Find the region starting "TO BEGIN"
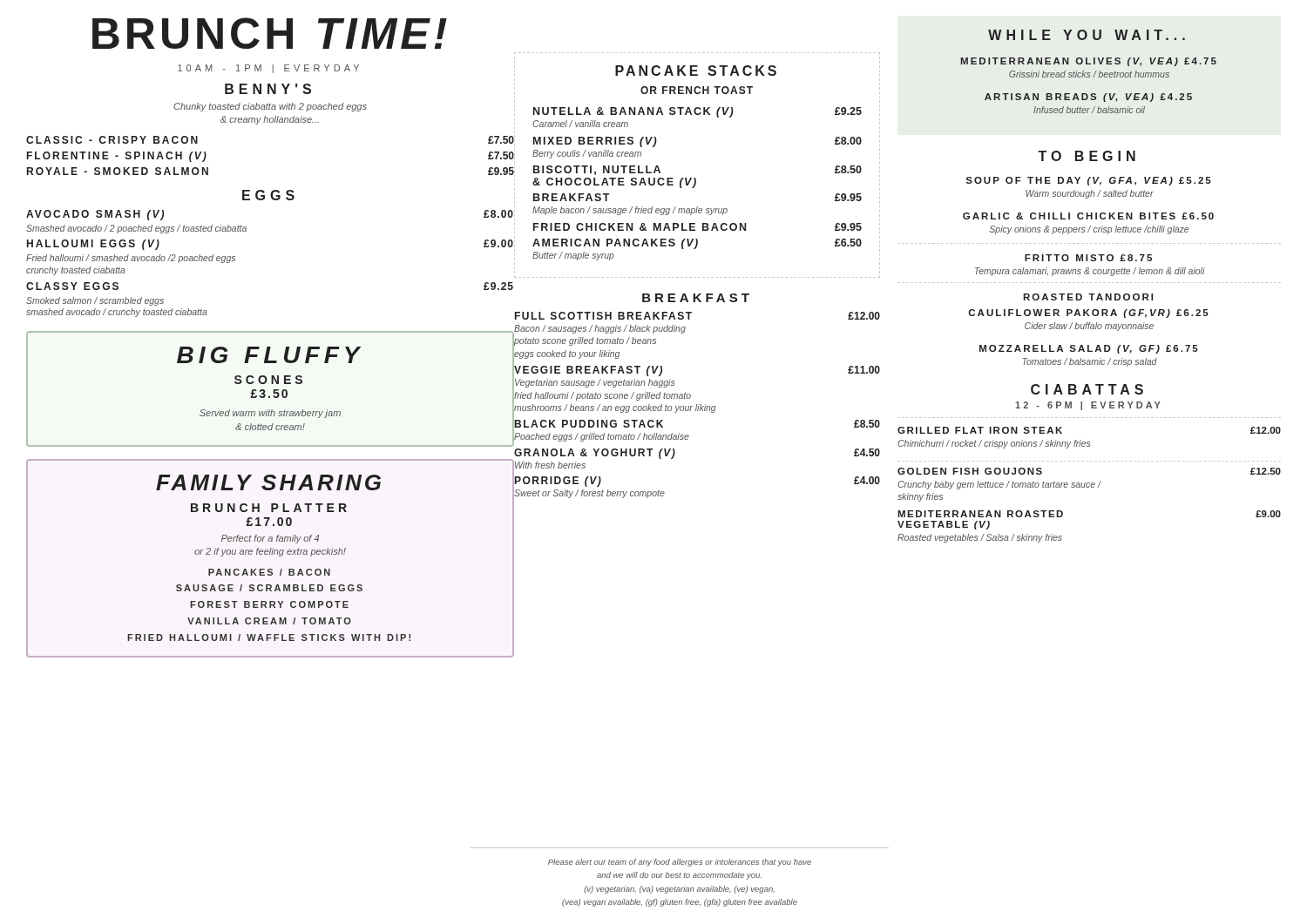The image size is (1307, 924). 1089,157
